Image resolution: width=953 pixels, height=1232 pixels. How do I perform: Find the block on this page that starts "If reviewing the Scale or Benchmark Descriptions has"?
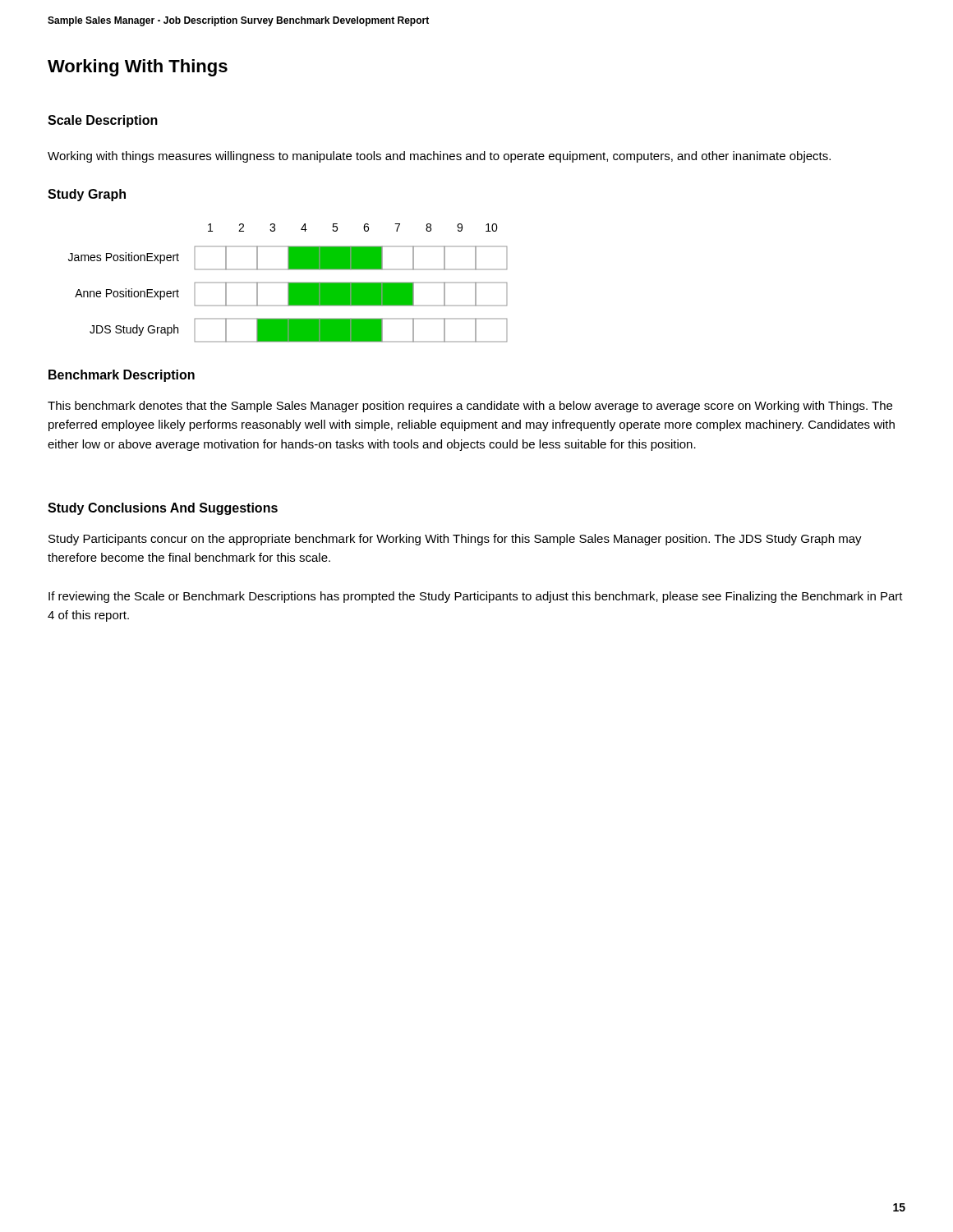475,605
